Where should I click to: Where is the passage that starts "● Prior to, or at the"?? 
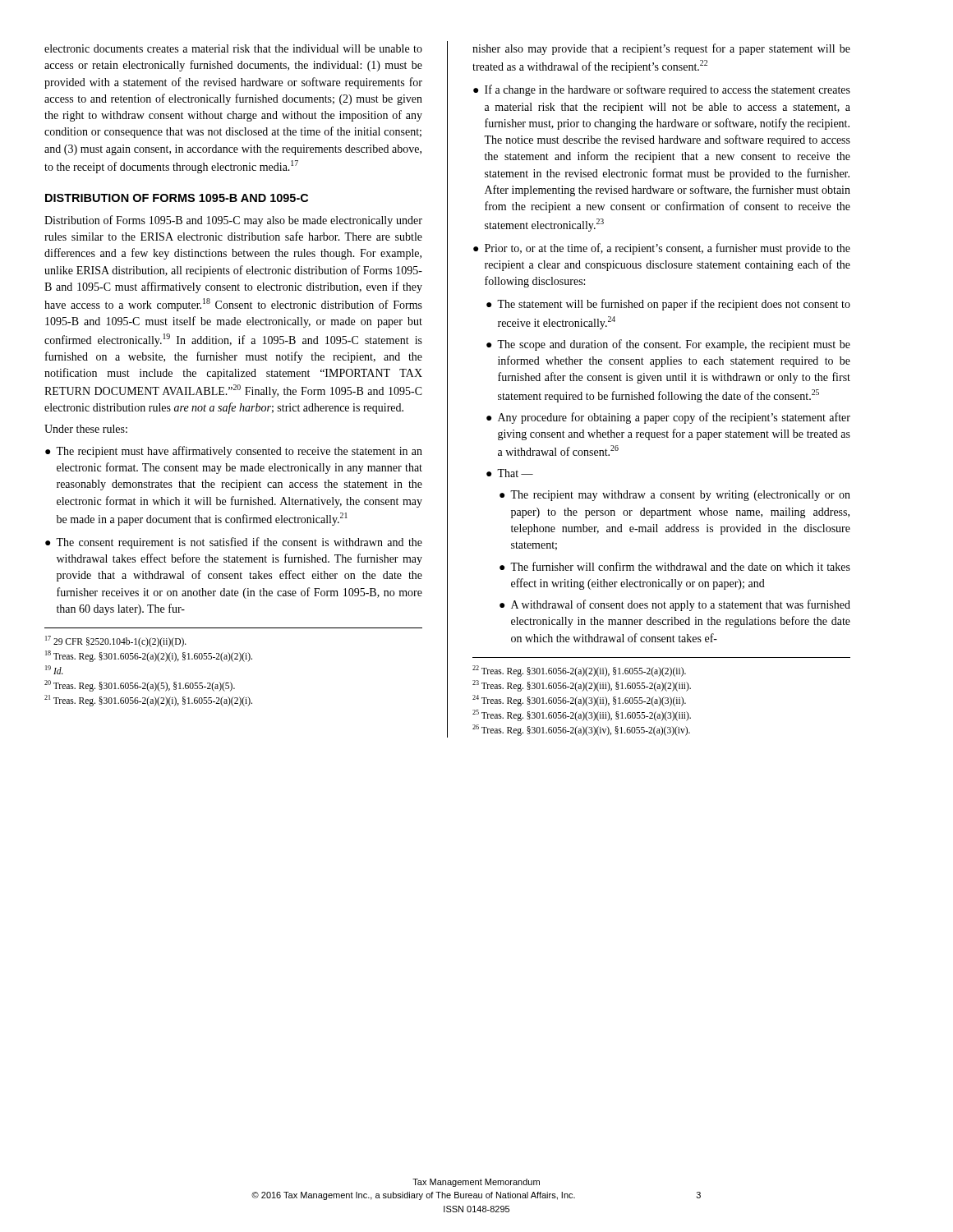[661, 265]
